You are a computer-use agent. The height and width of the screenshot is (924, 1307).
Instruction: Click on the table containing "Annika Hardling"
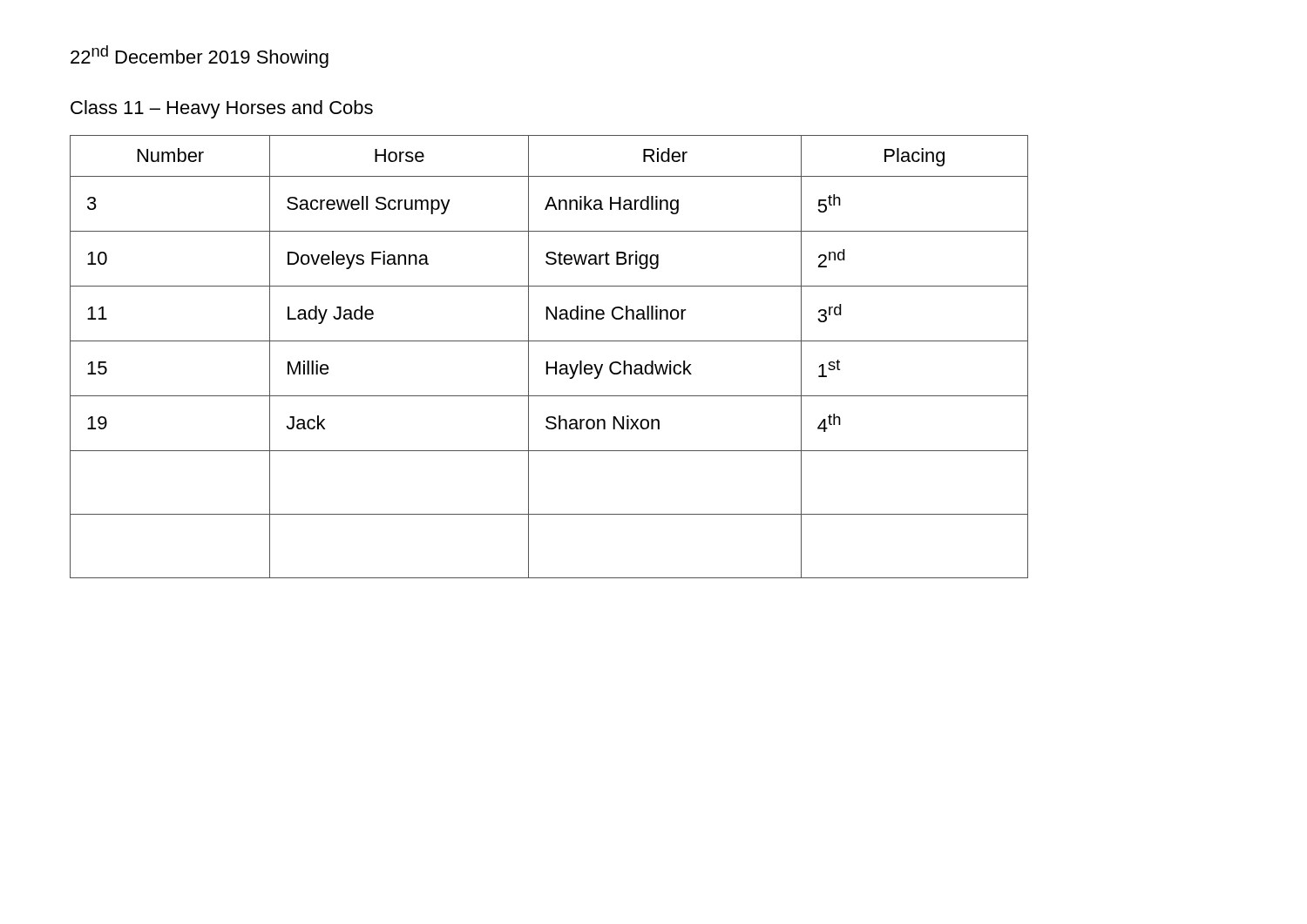coord(654,357)
